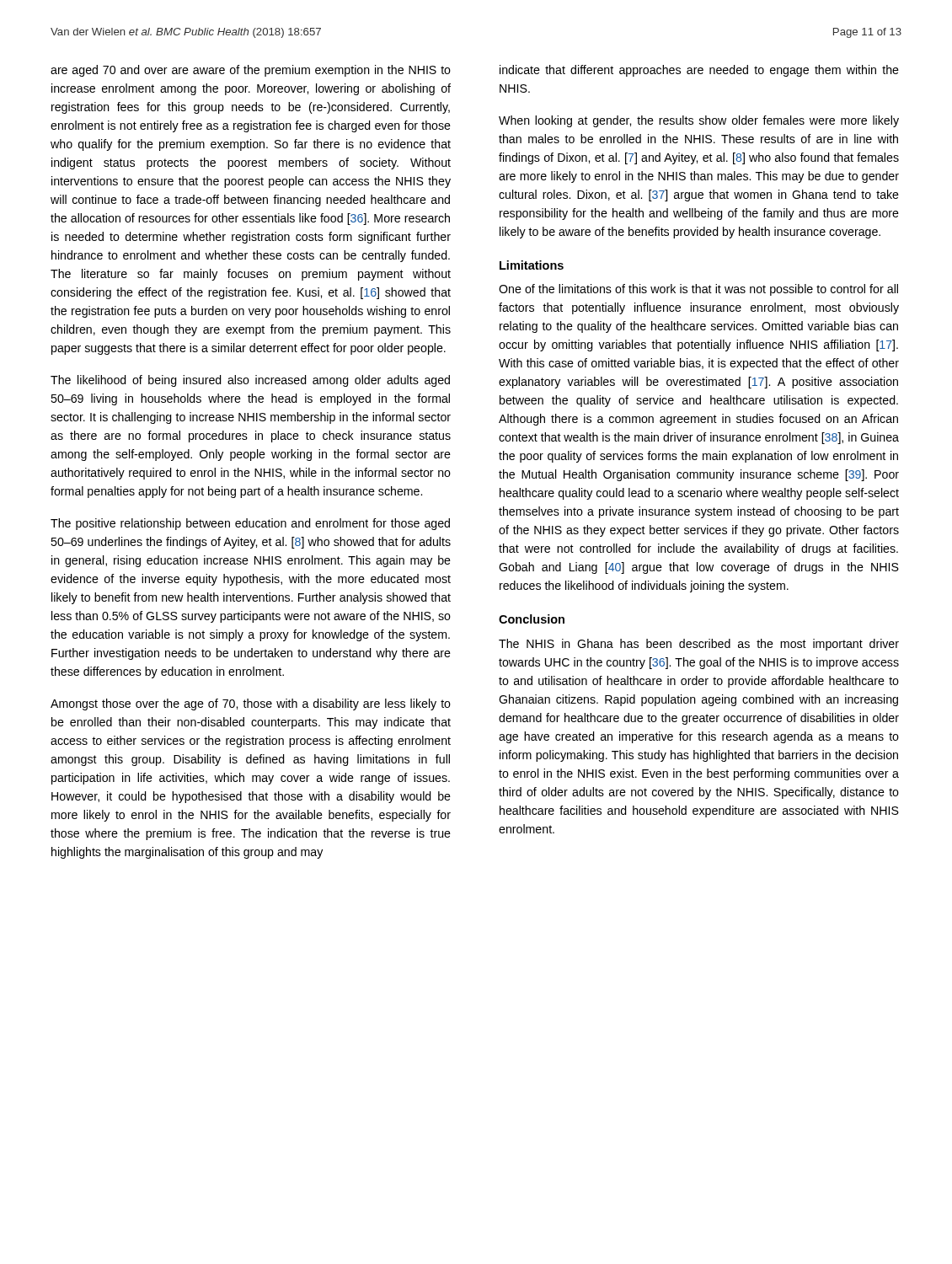
Task: Click on the region starting "When looking at gender, the results show older"
Action: tap(699, 176)
